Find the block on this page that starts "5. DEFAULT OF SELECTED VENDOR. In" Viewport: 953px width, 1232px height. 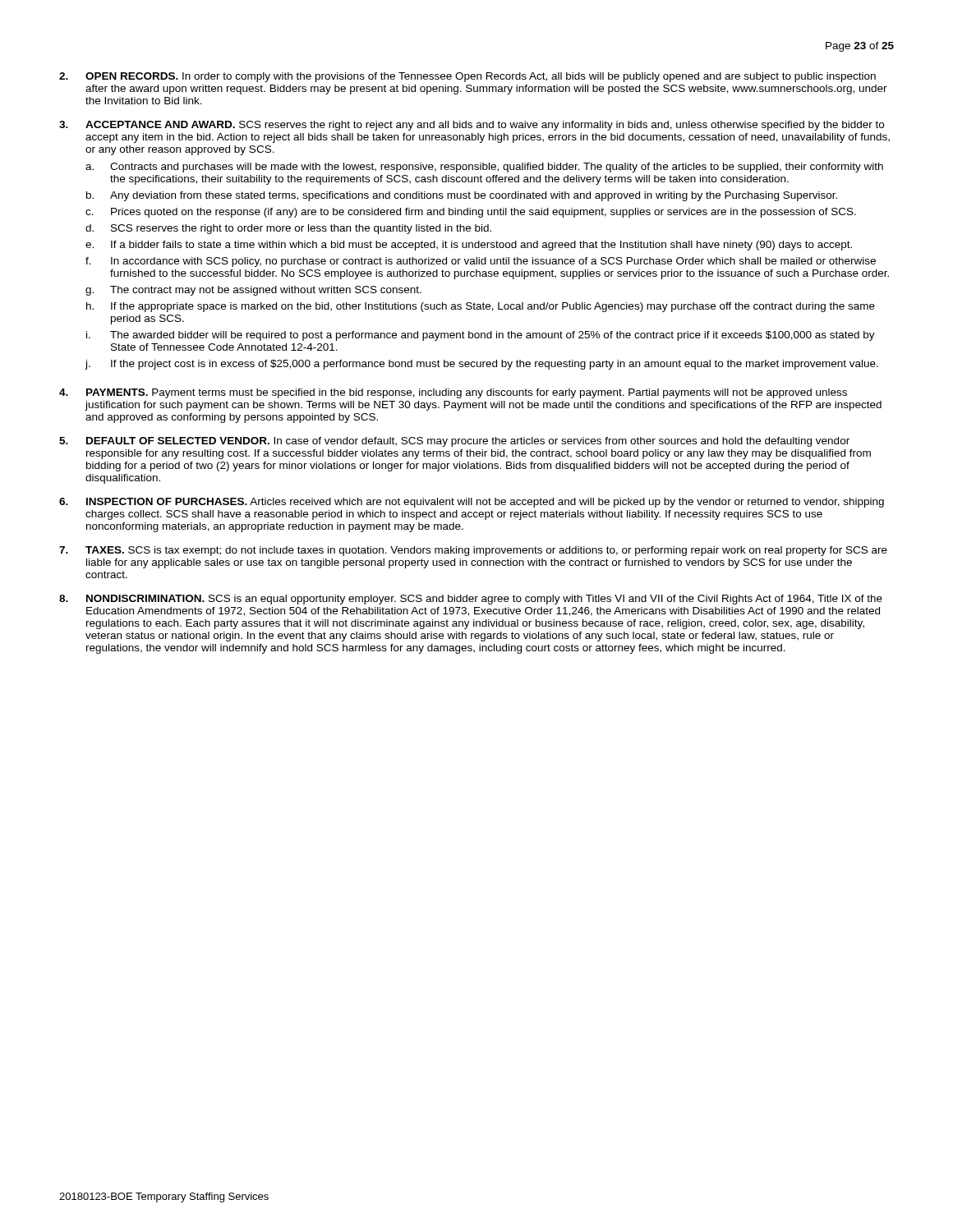(x=476, y=459)
